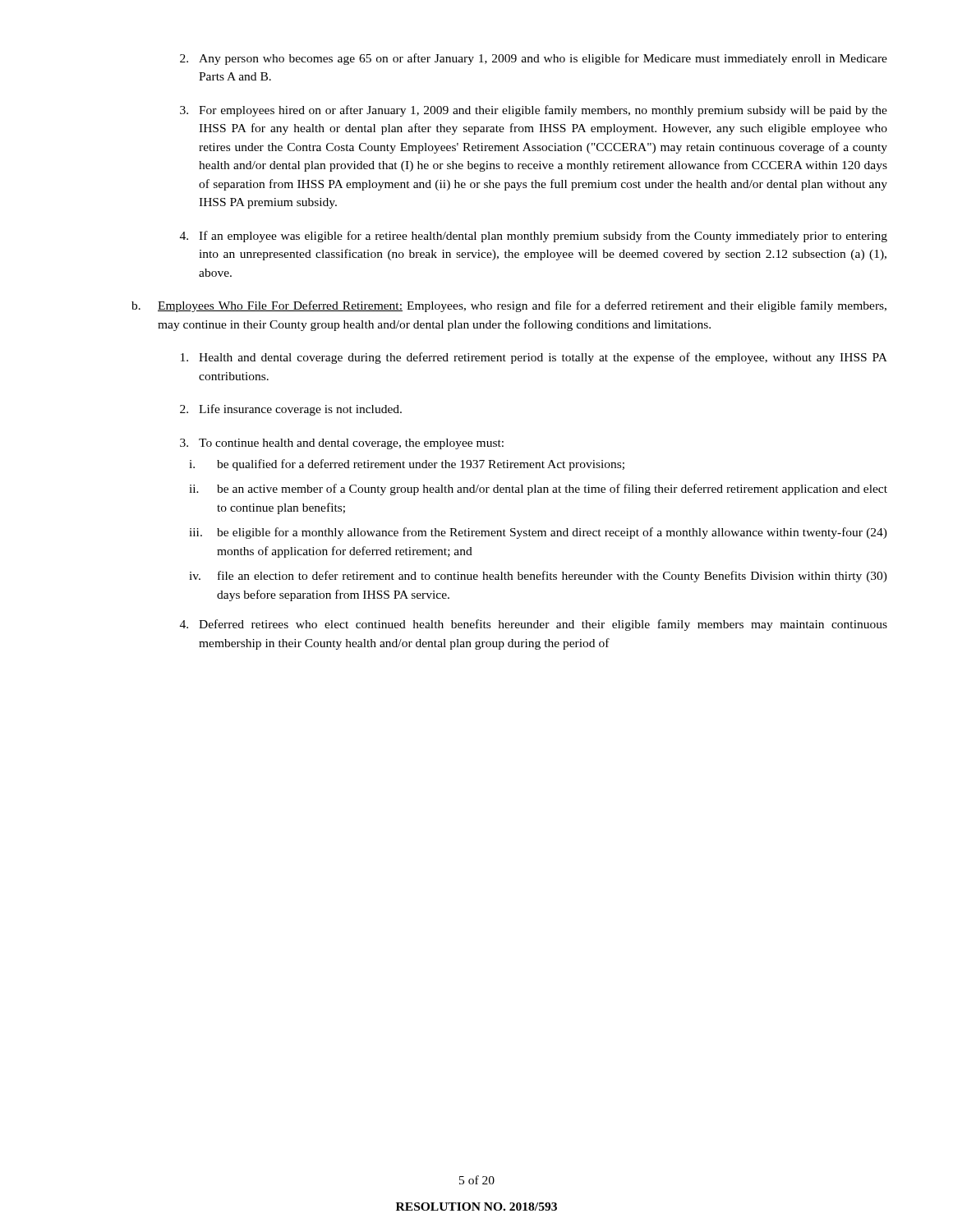This screenshot has height=1232, width=953.
Task: Find the block on this page that starts "3. For employees hired on or"
Action: tap(526, 156)
